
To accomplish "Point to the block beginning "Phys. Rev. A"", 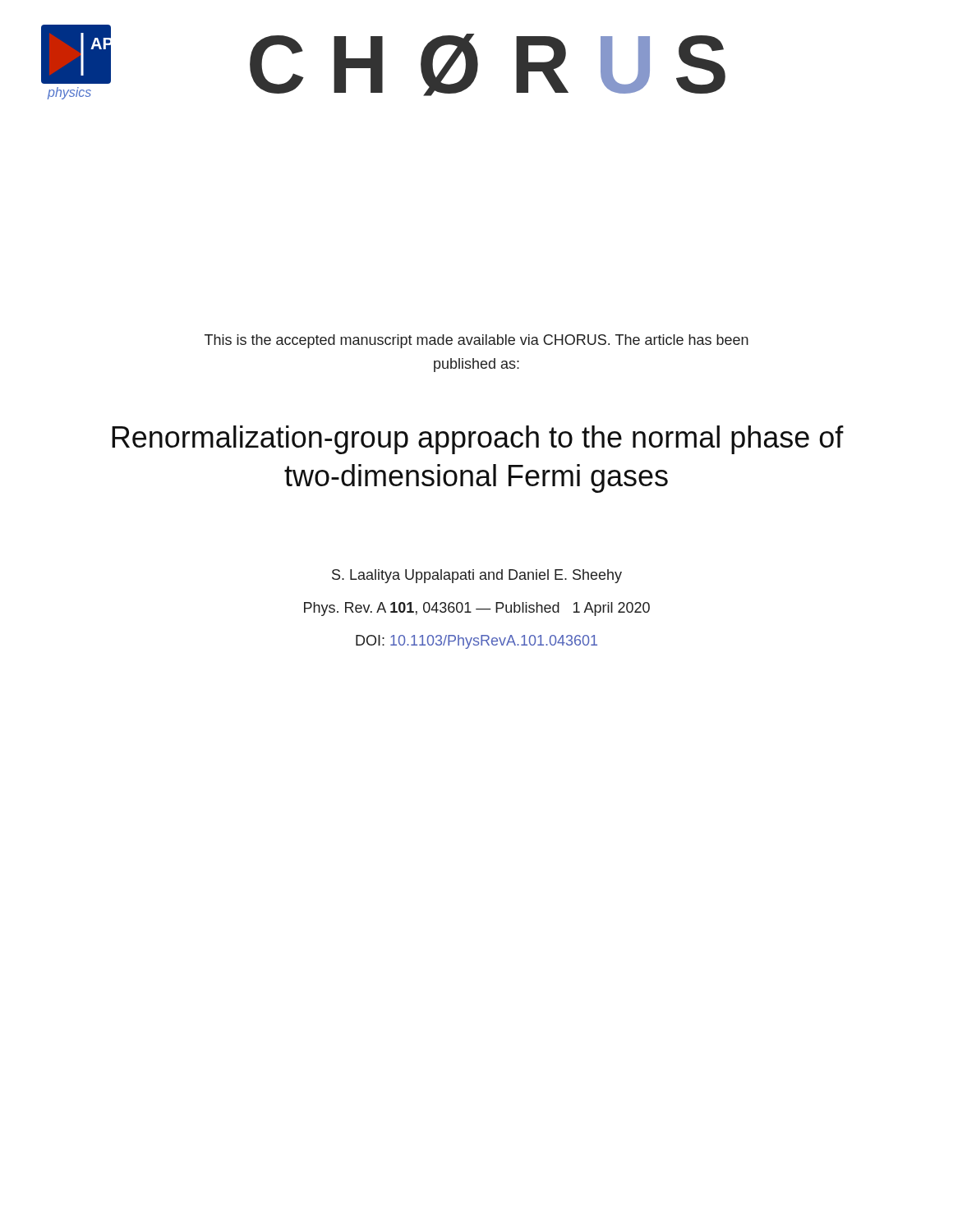I will pyautogui.click(x=476, y=608).
